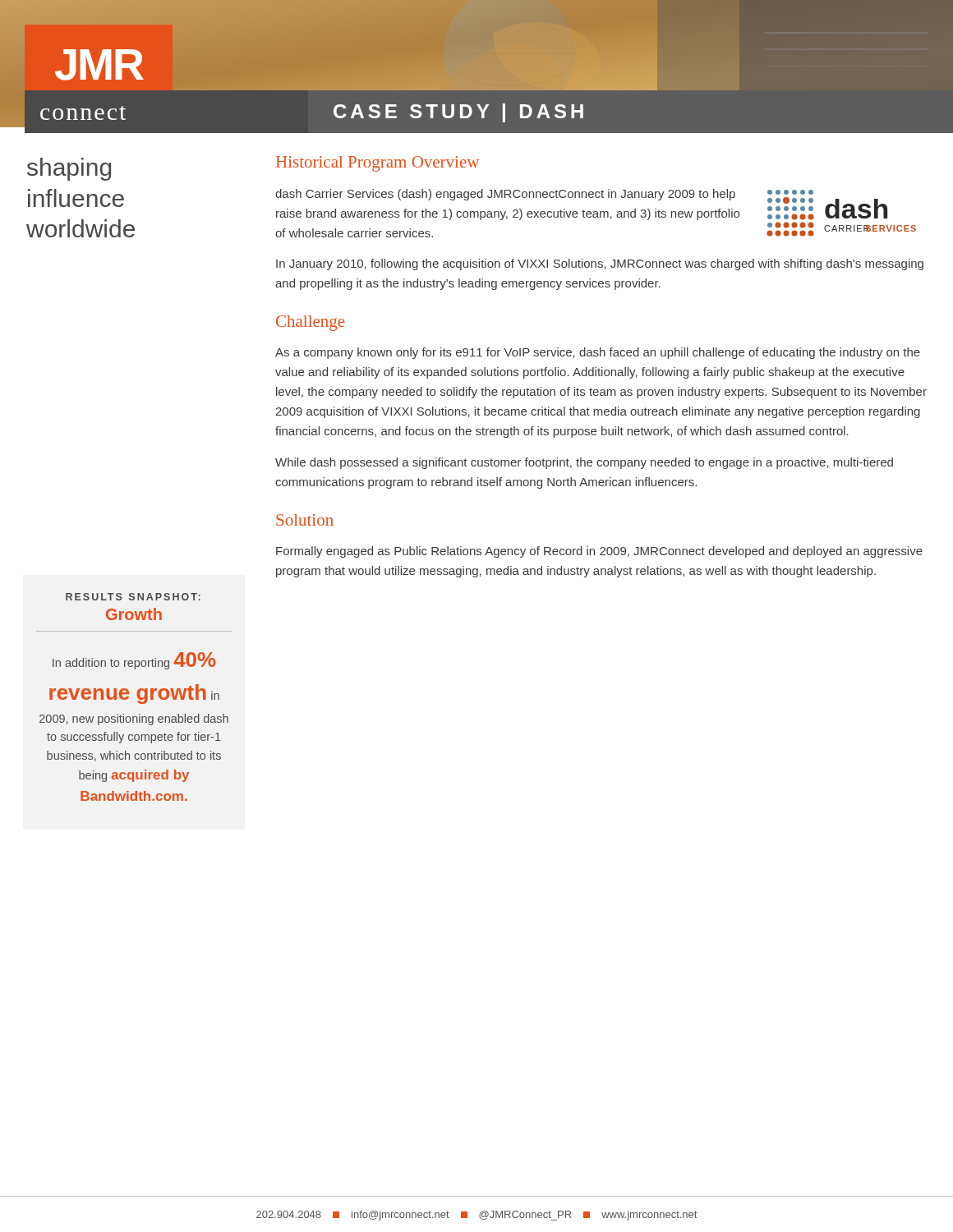Select the photo
953x1232 pixels.
pos(476,64)
